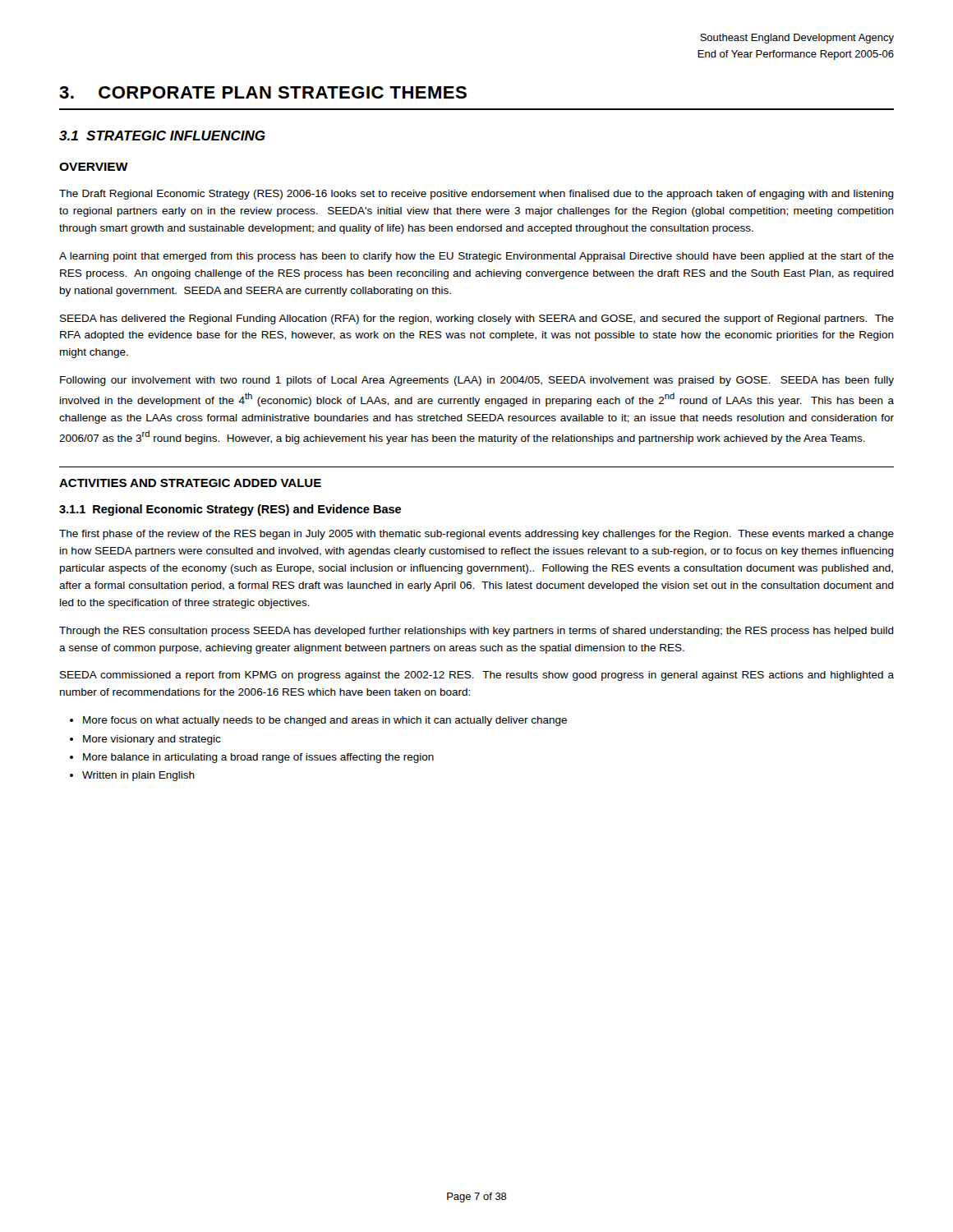This screenshot has height=1232, width=953.
Task: Find the block starting "3.1 STRATEGIC INFLUENCING"
Action: 162,136
